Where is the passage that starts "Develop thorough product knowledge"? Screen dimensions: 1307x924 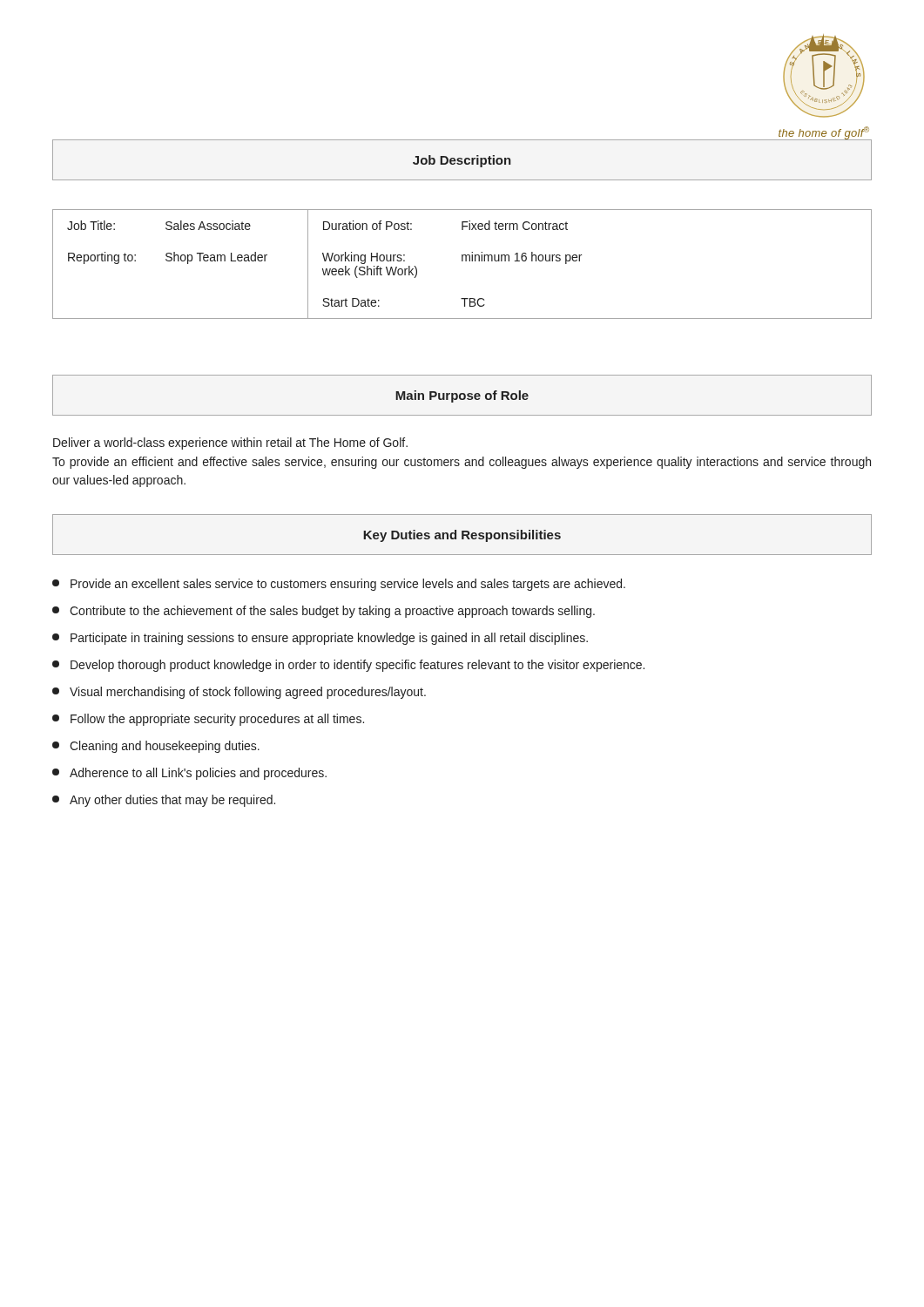coord(462,665)
